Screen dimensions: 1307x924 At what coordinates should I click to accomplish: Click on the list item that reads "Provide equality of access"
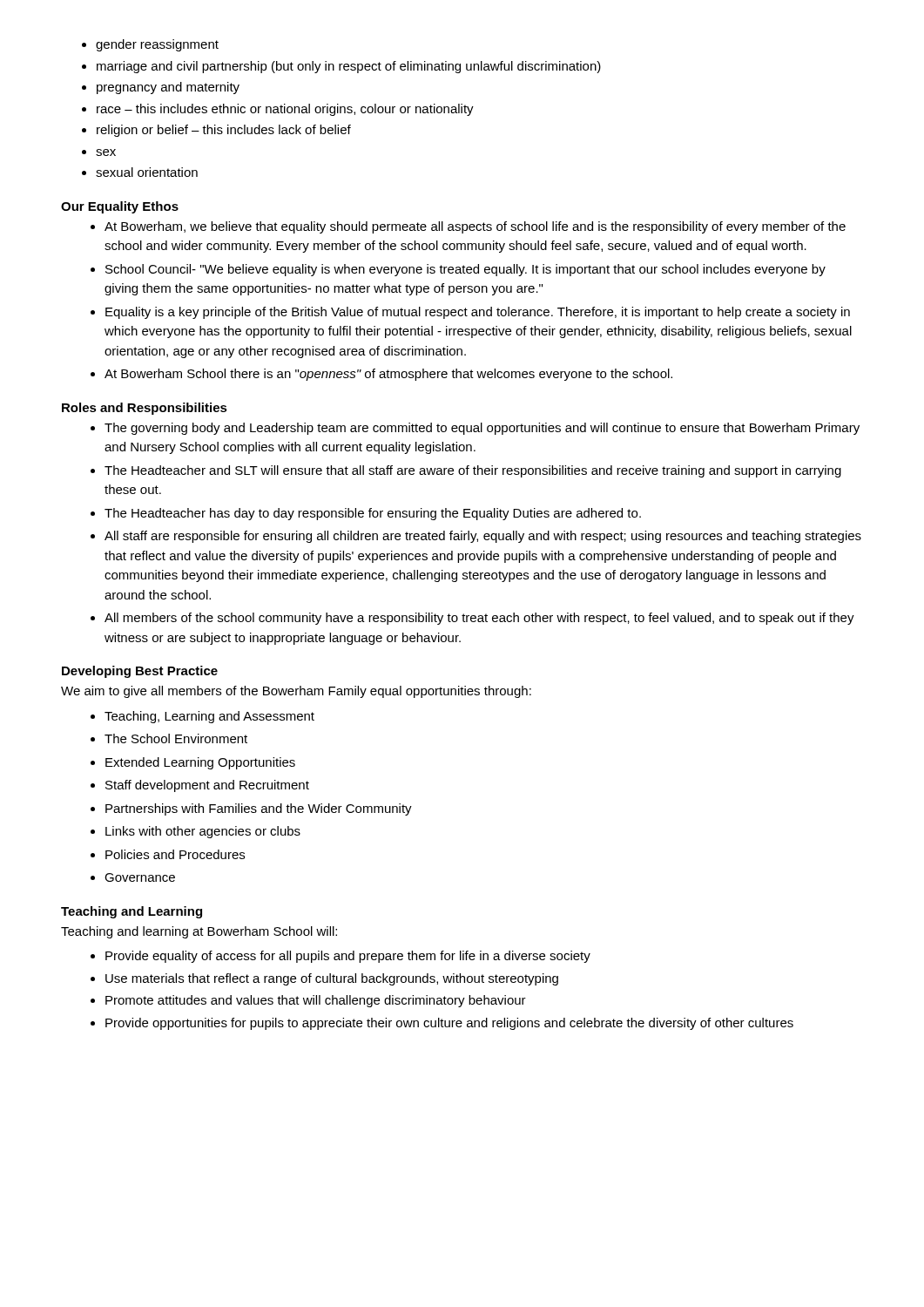click(x=347, y=955)
